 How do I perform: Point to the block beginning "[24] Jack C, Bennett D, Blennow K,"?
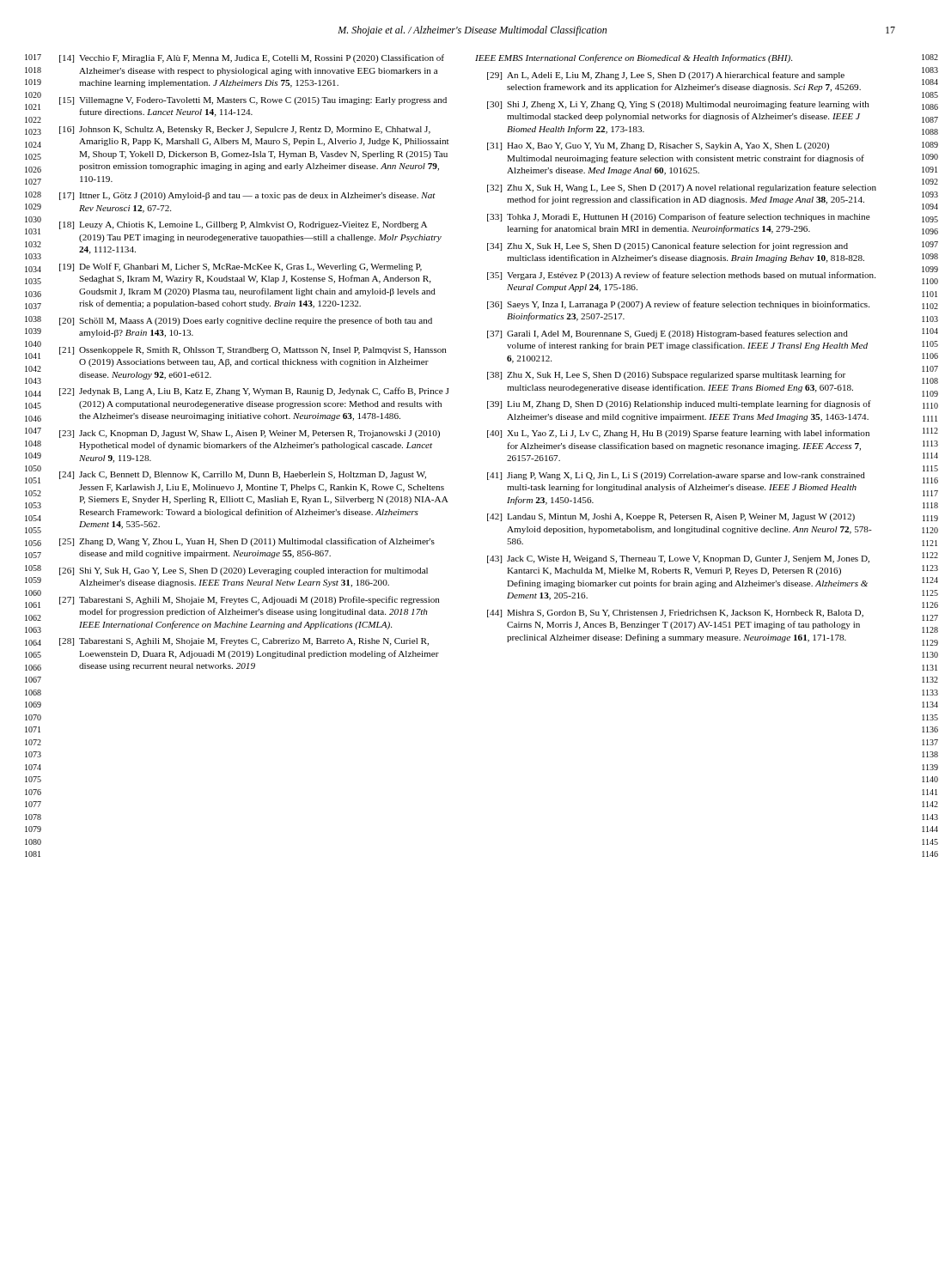[248, 499]
